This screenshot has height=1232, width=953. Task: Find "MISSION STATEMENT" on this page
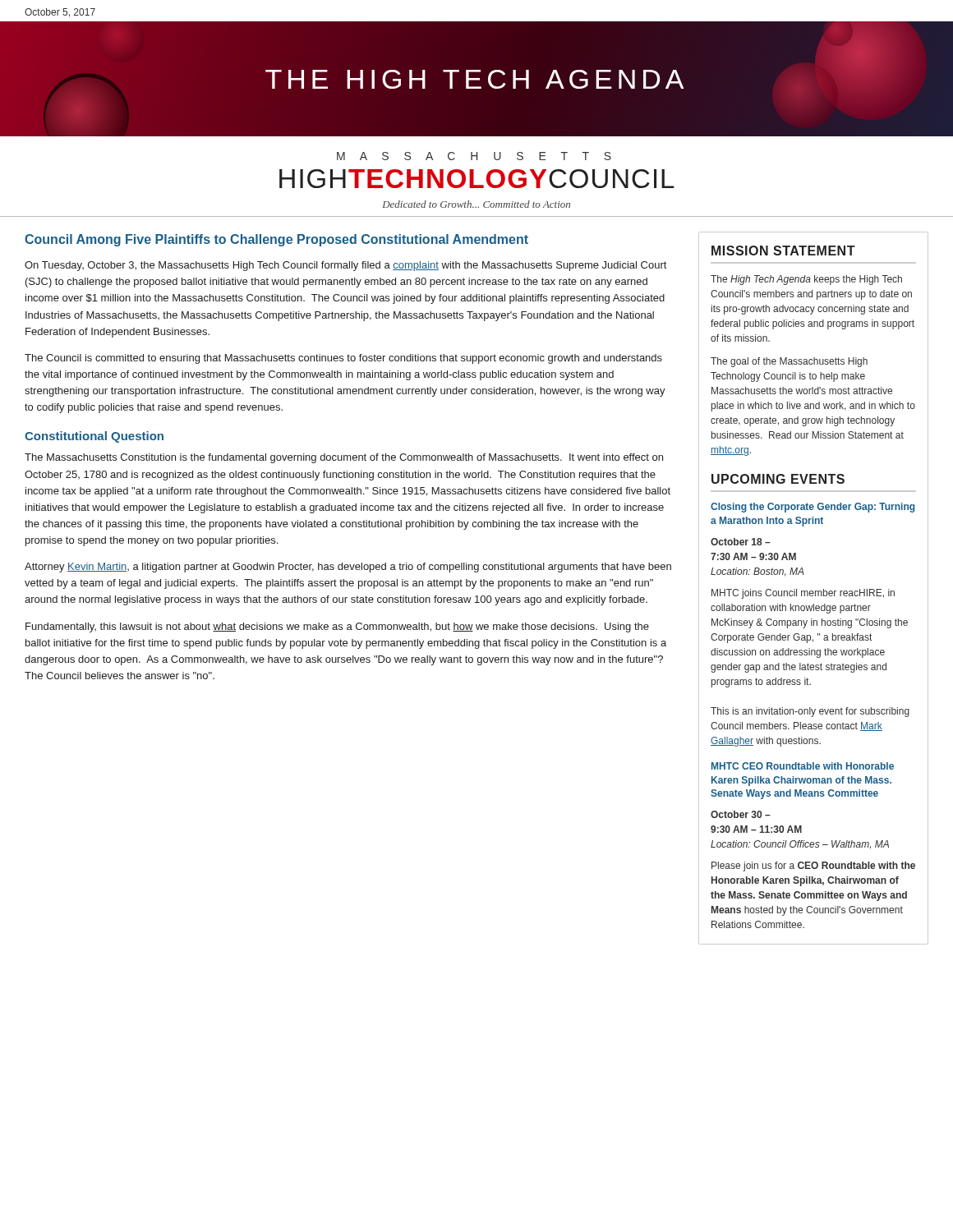(783, 251)
